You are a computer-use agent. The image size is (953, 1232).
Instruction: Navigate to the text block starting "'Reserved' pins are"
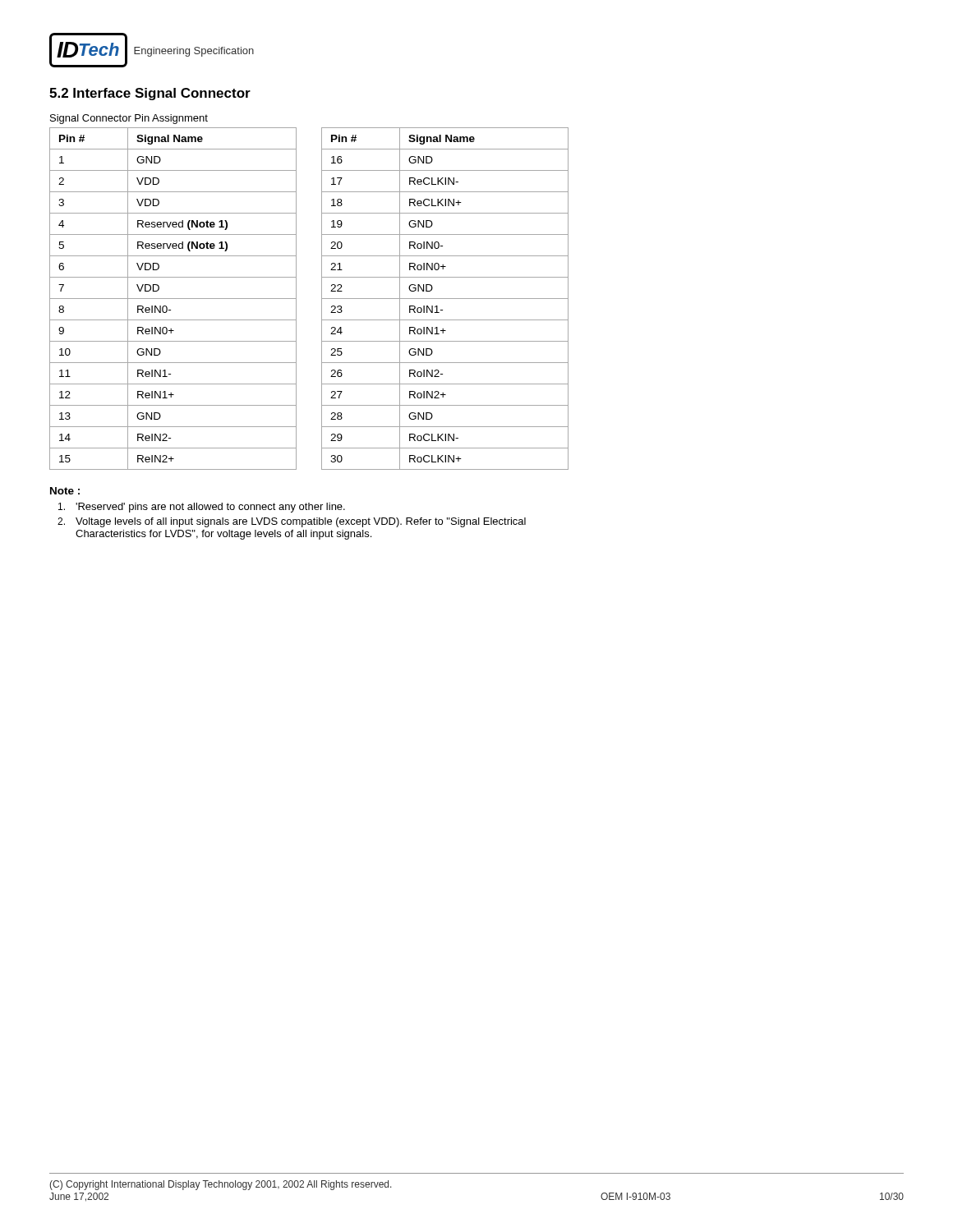click(202, 506)
